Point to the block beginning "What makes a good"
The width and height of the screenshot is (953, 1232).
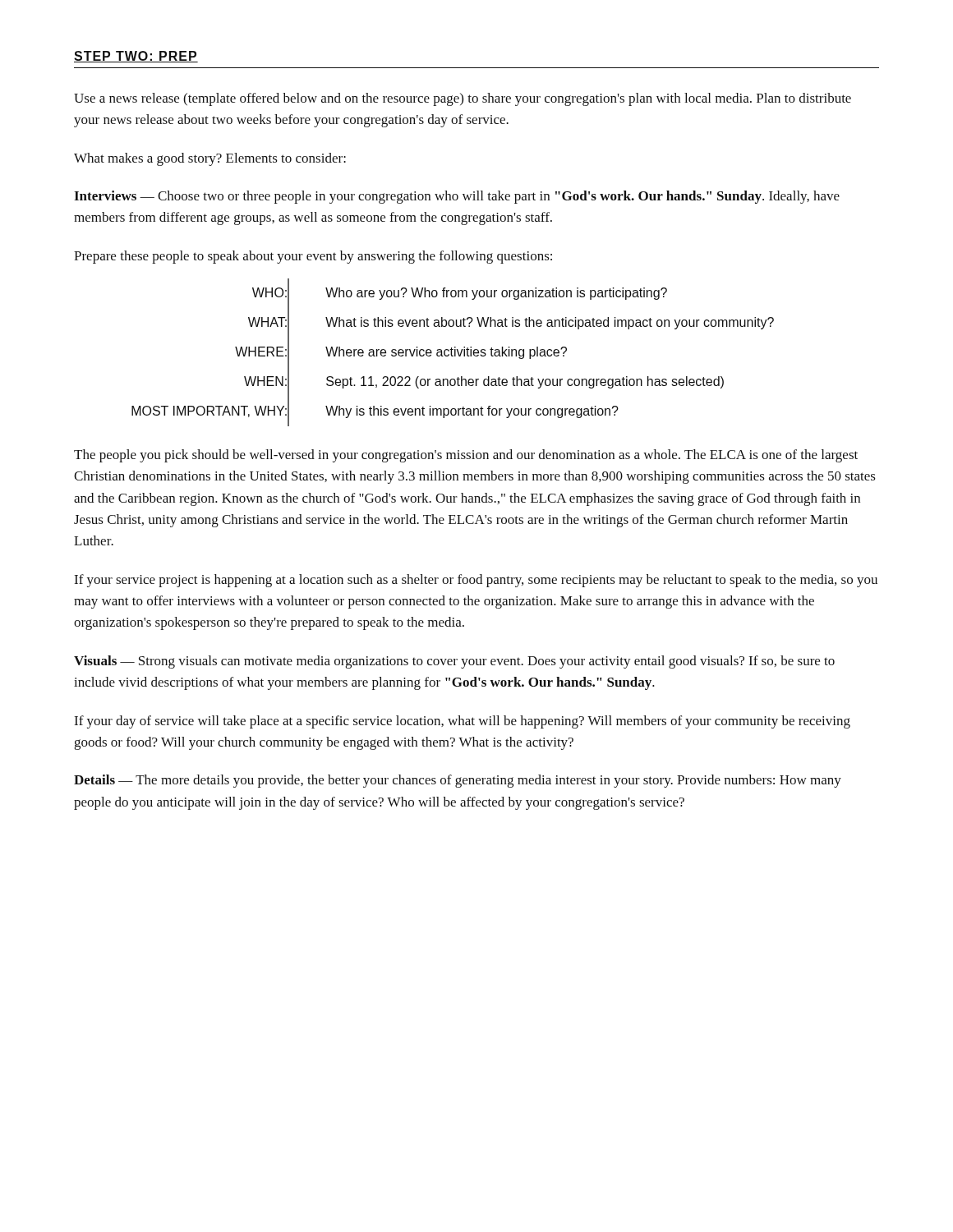click(210, 158)
